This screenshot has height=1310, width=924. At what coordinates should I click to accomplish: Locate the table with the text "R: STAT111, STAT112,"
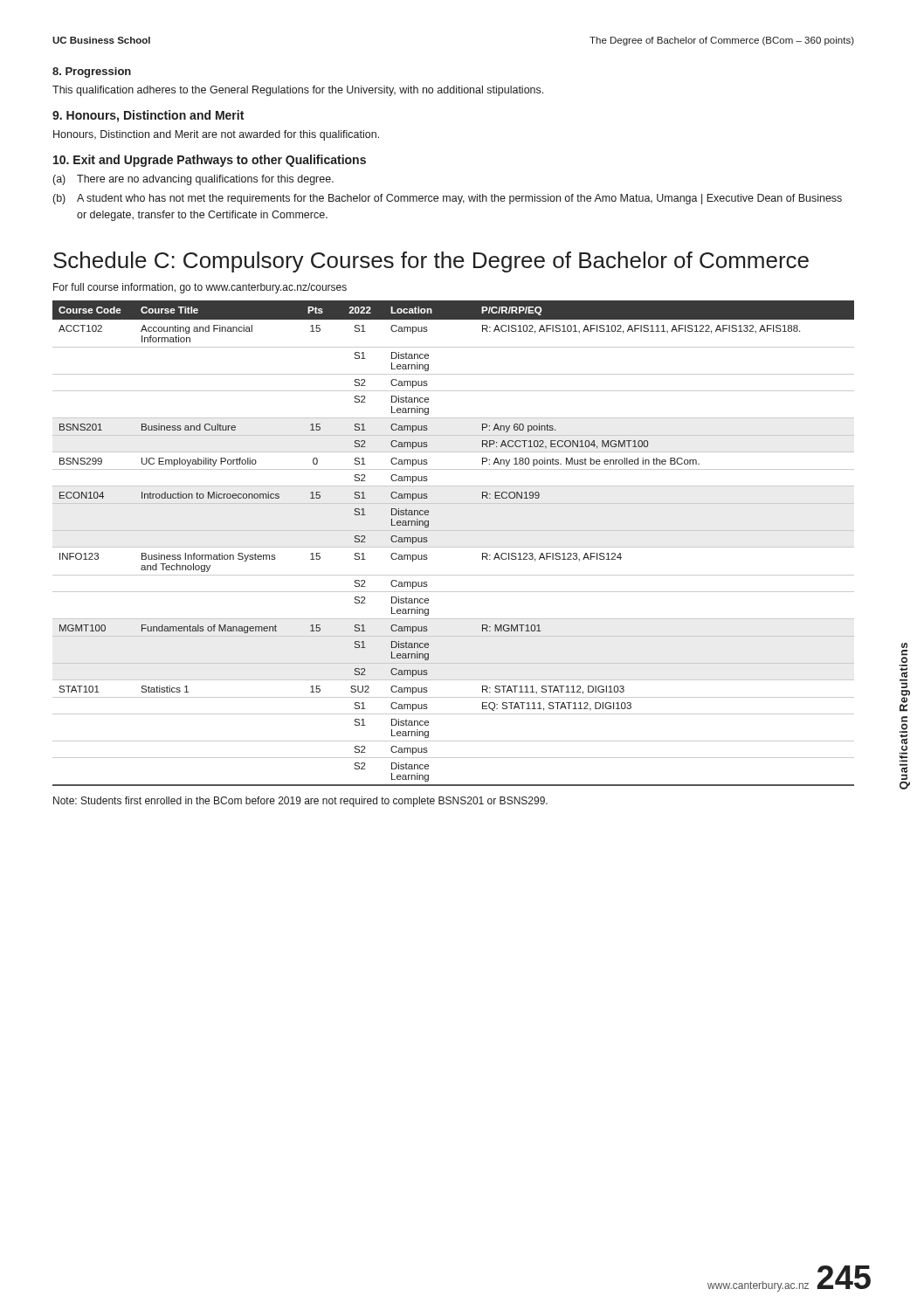tap(453, 543)
